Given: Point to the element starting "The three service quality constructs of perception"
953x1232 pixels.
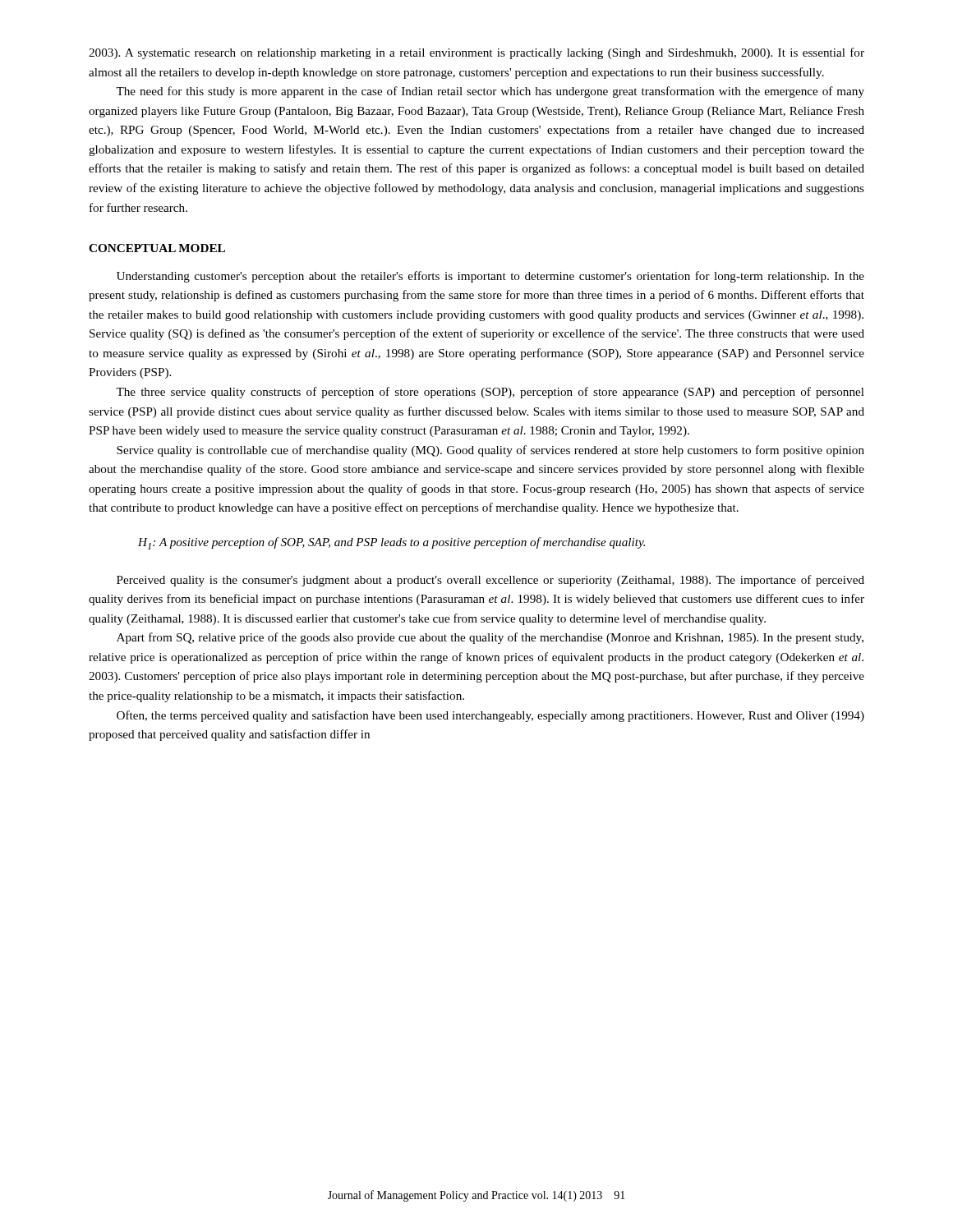Looking at the screenshot, I should 476,411.
